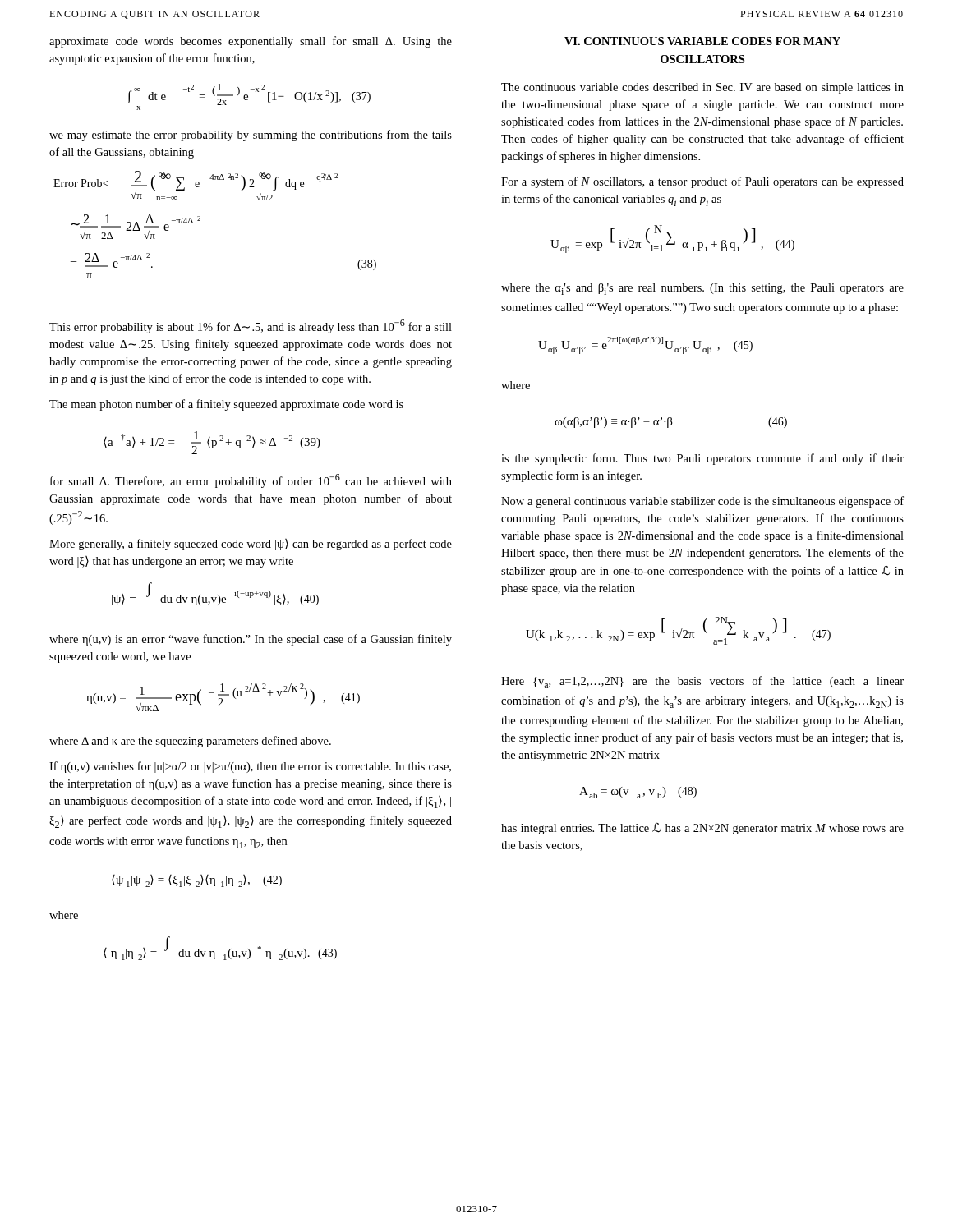Find the passage starting "for small Δ. Therefore, an error"
Image resolution: width=953 pixels, height=1232 pixels.
(x=251, y=498)
